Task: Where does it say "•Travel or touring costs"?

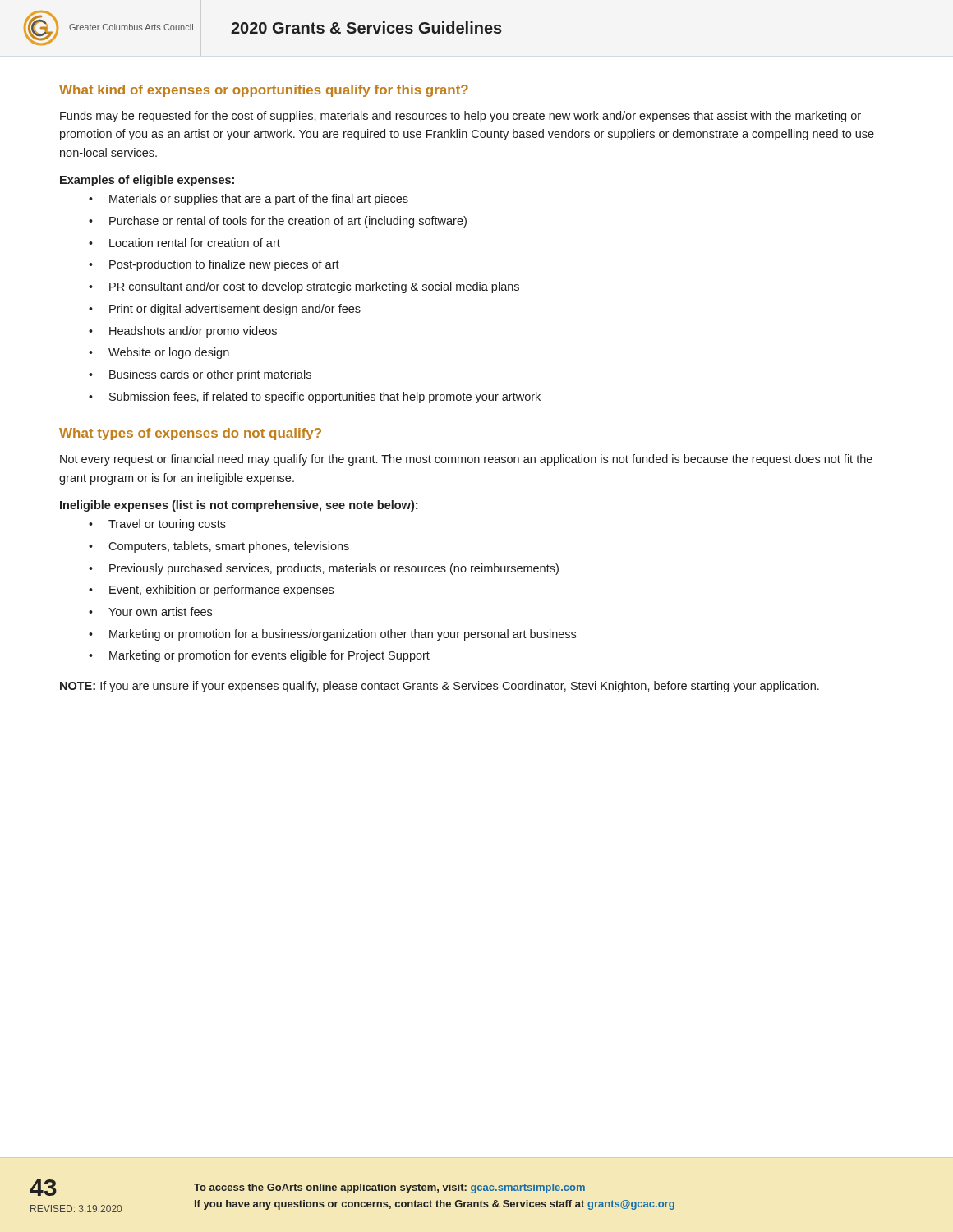Action: click(157, 524)
